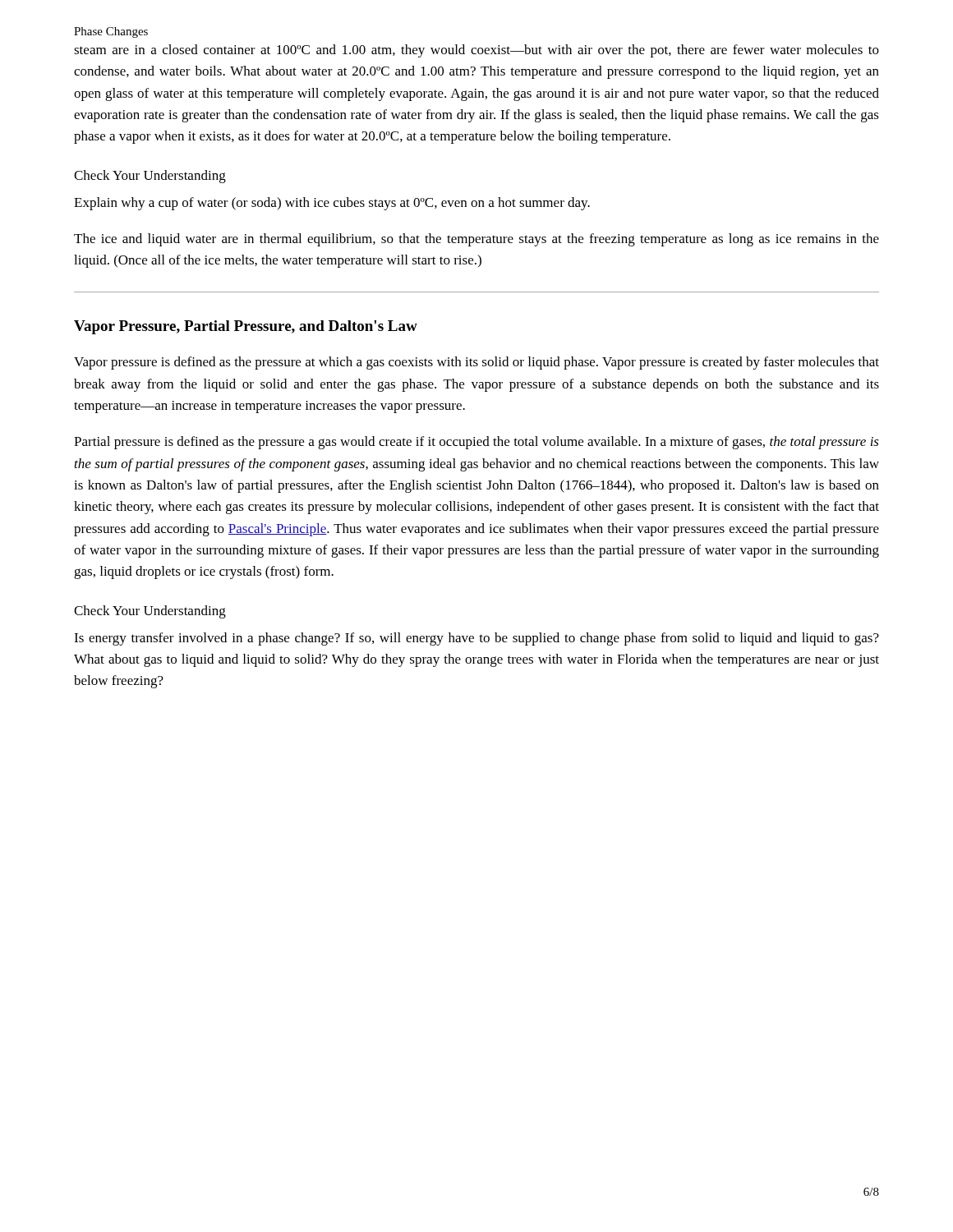Screen dimensions: 1232x953
Task: Click on the region starting "Is energy transfer involved in a phase"
Action: point(476,660)
